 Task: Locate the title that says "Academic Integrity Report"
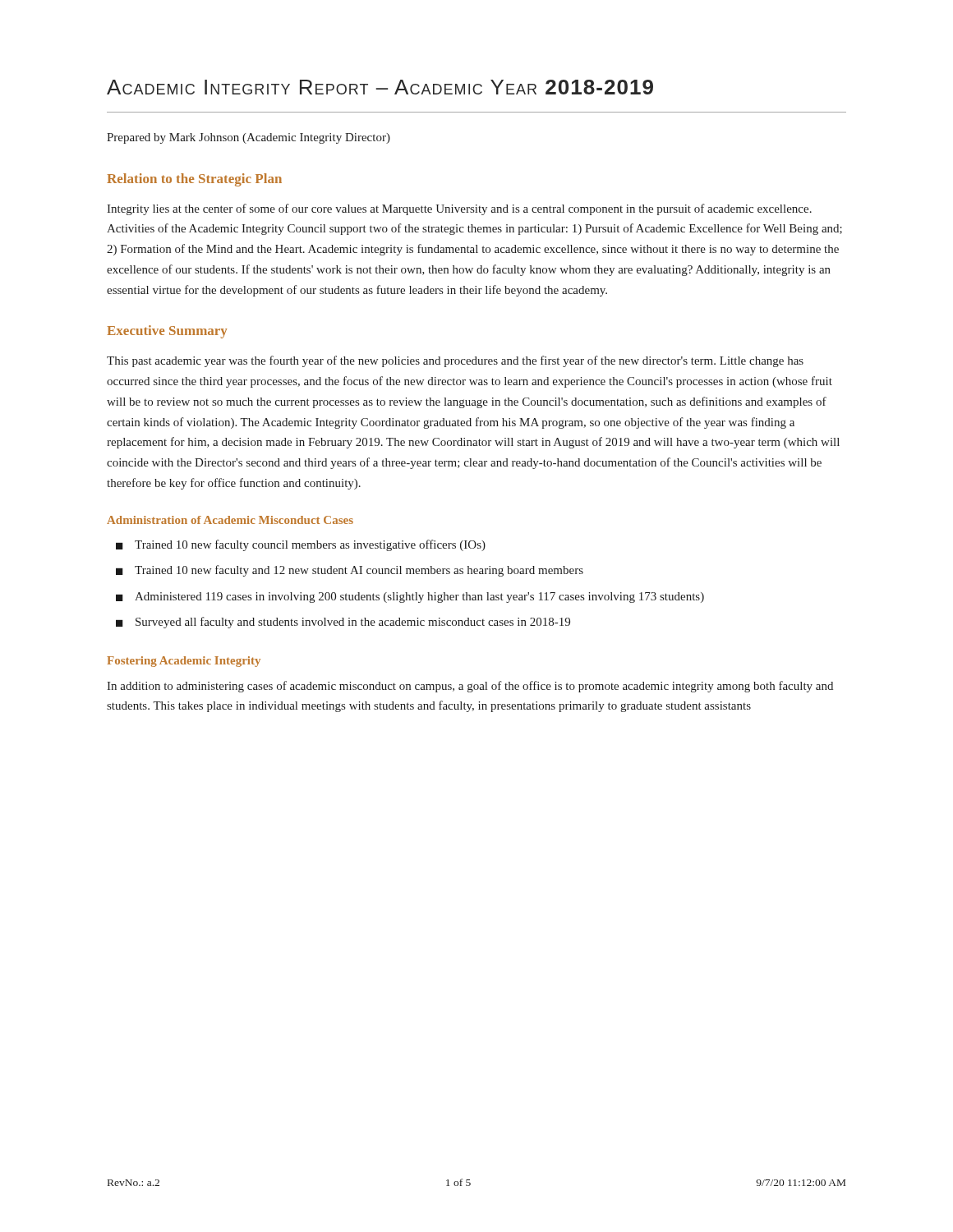(x=381, y=87)
